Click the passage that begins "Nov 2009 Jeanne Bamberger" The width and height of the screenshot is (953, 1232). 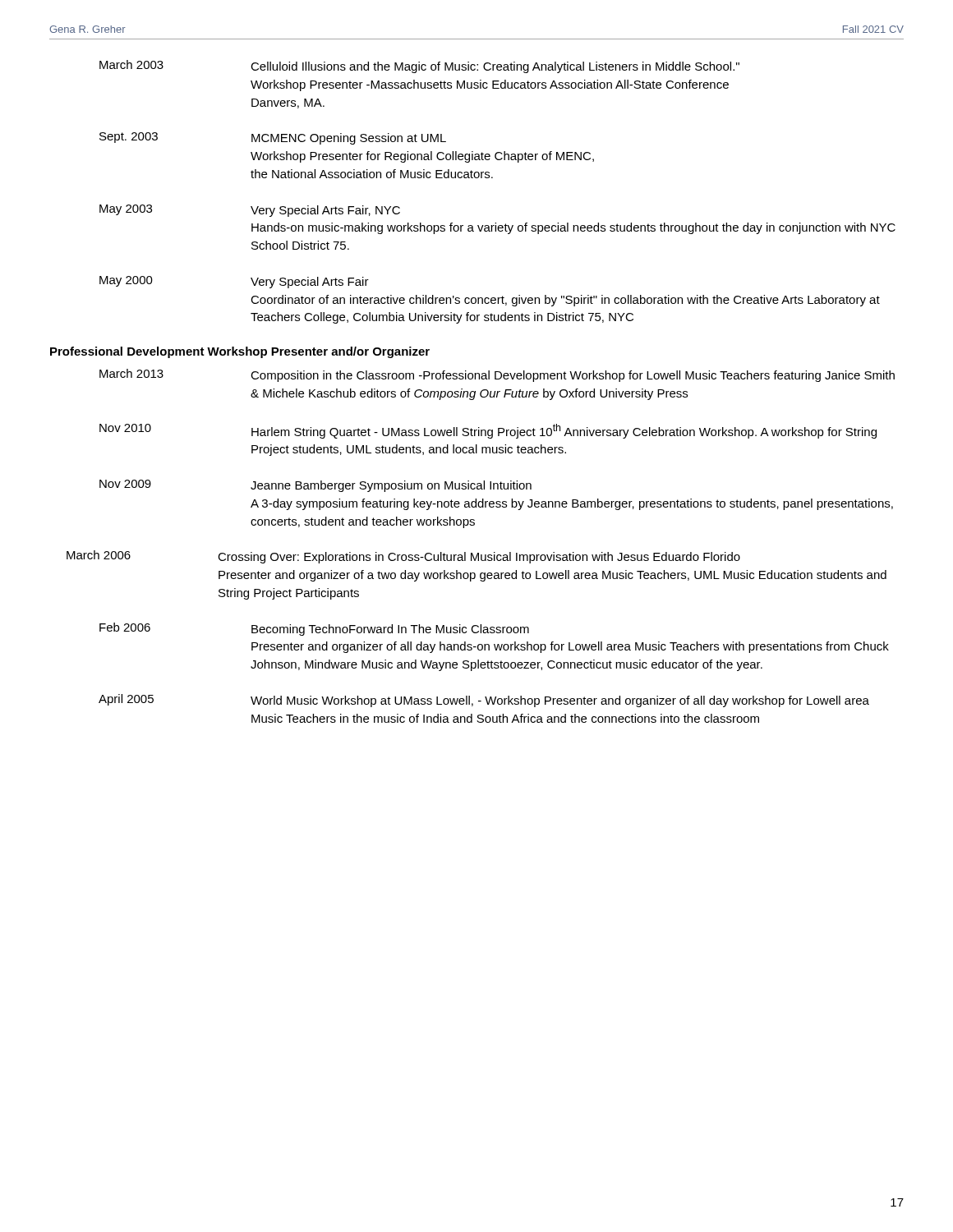[x=476, y=503]
